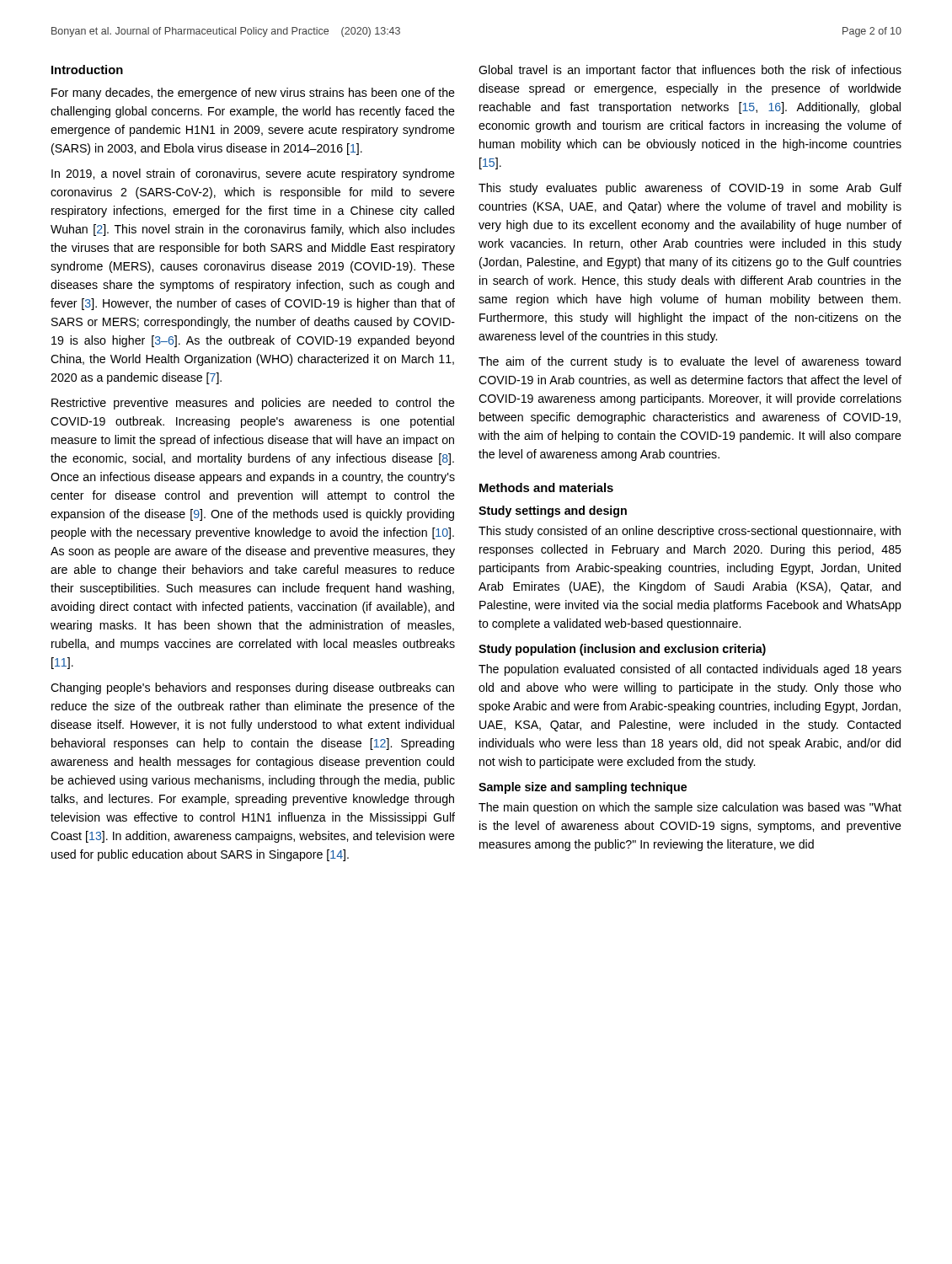Select the text starting "Study settings and design"

click(553, 511)
